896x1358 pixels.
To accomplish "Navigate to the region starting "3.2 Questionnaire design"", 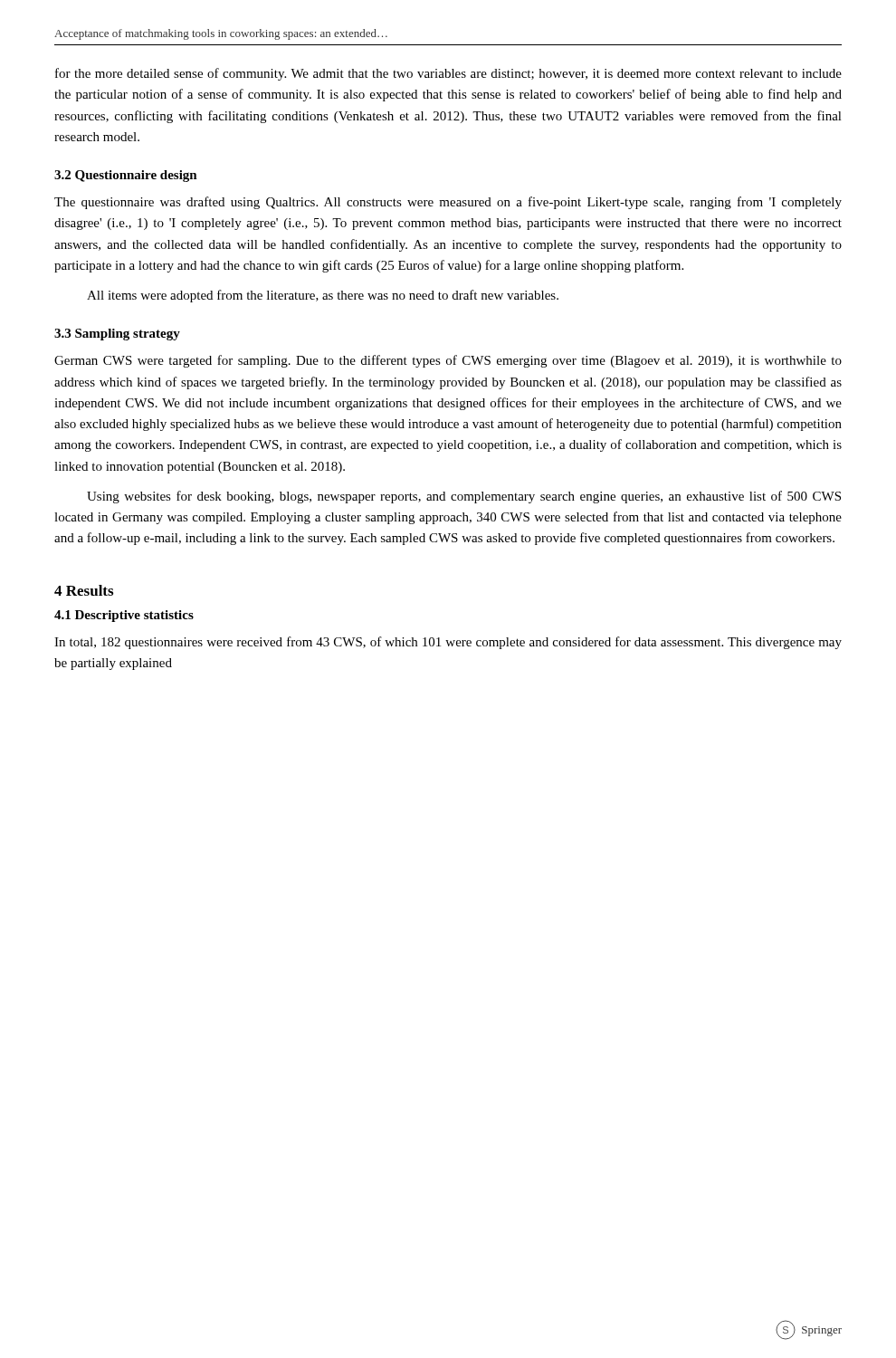I will coord(126,175).
